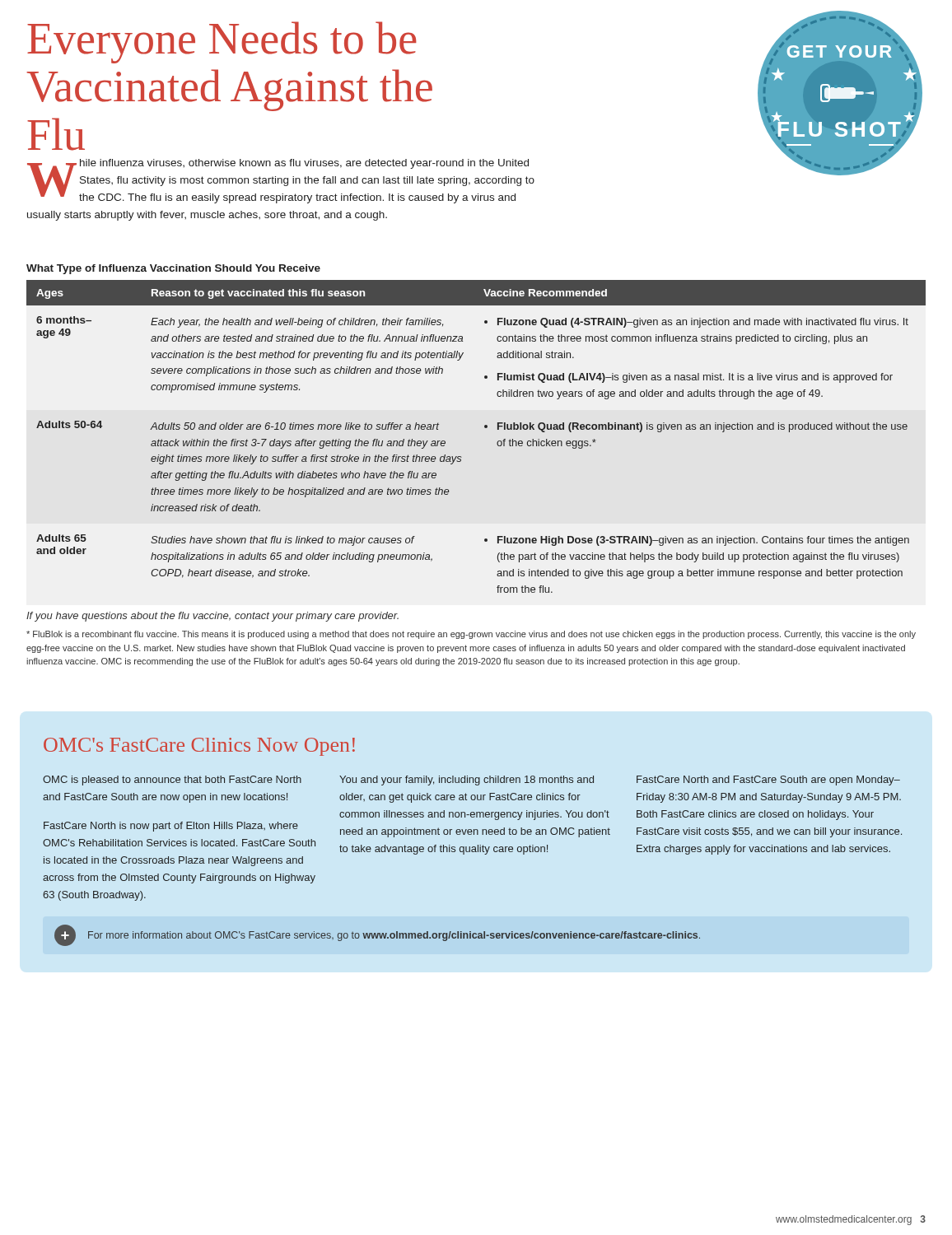Find the element starting "While influenza viruses, otherwise known as flu"

(x=281, y=189)
